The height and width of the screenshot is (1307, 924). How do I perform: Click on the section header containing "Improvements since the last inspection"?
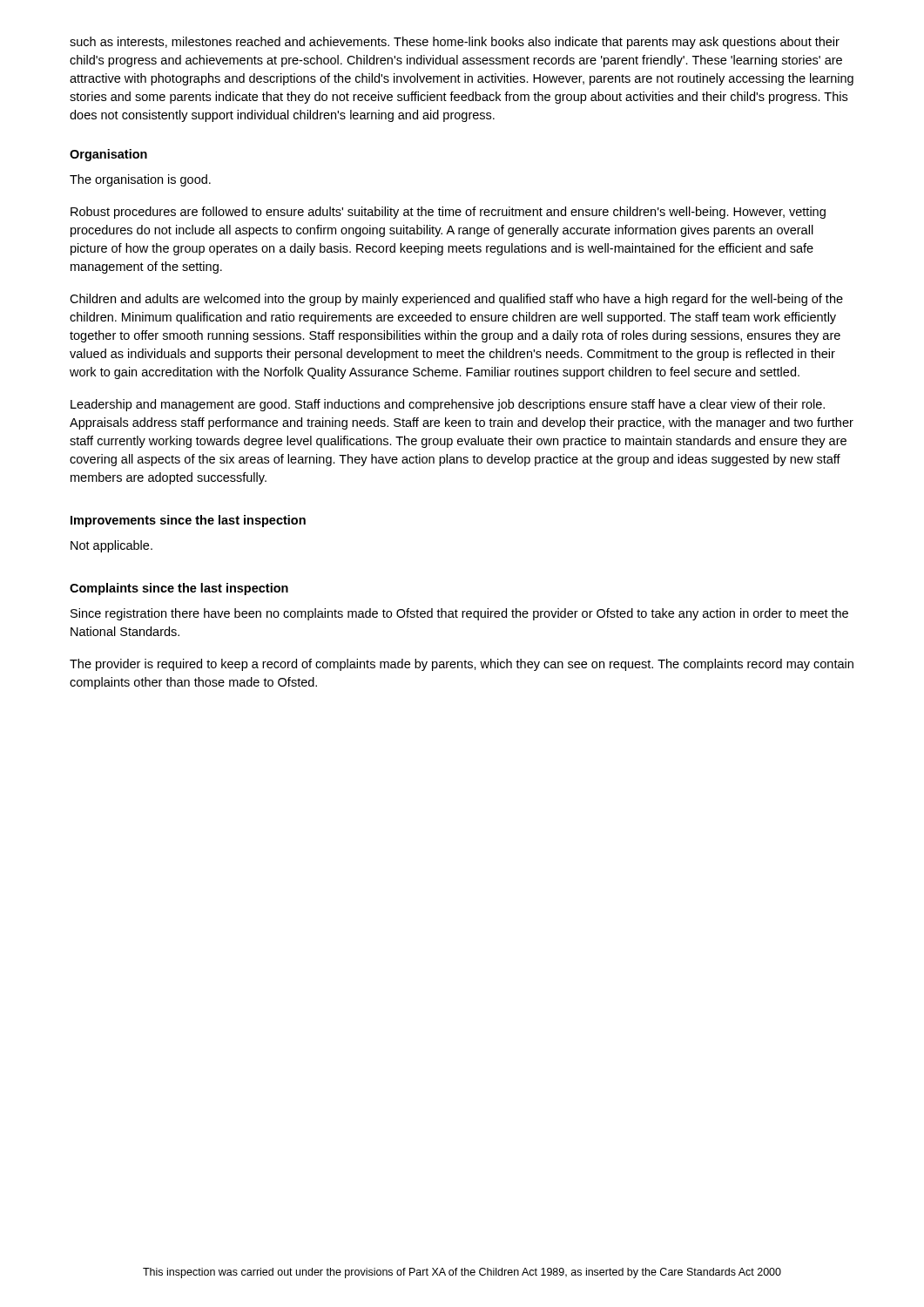pyautogui.click(x=188, y=521)
